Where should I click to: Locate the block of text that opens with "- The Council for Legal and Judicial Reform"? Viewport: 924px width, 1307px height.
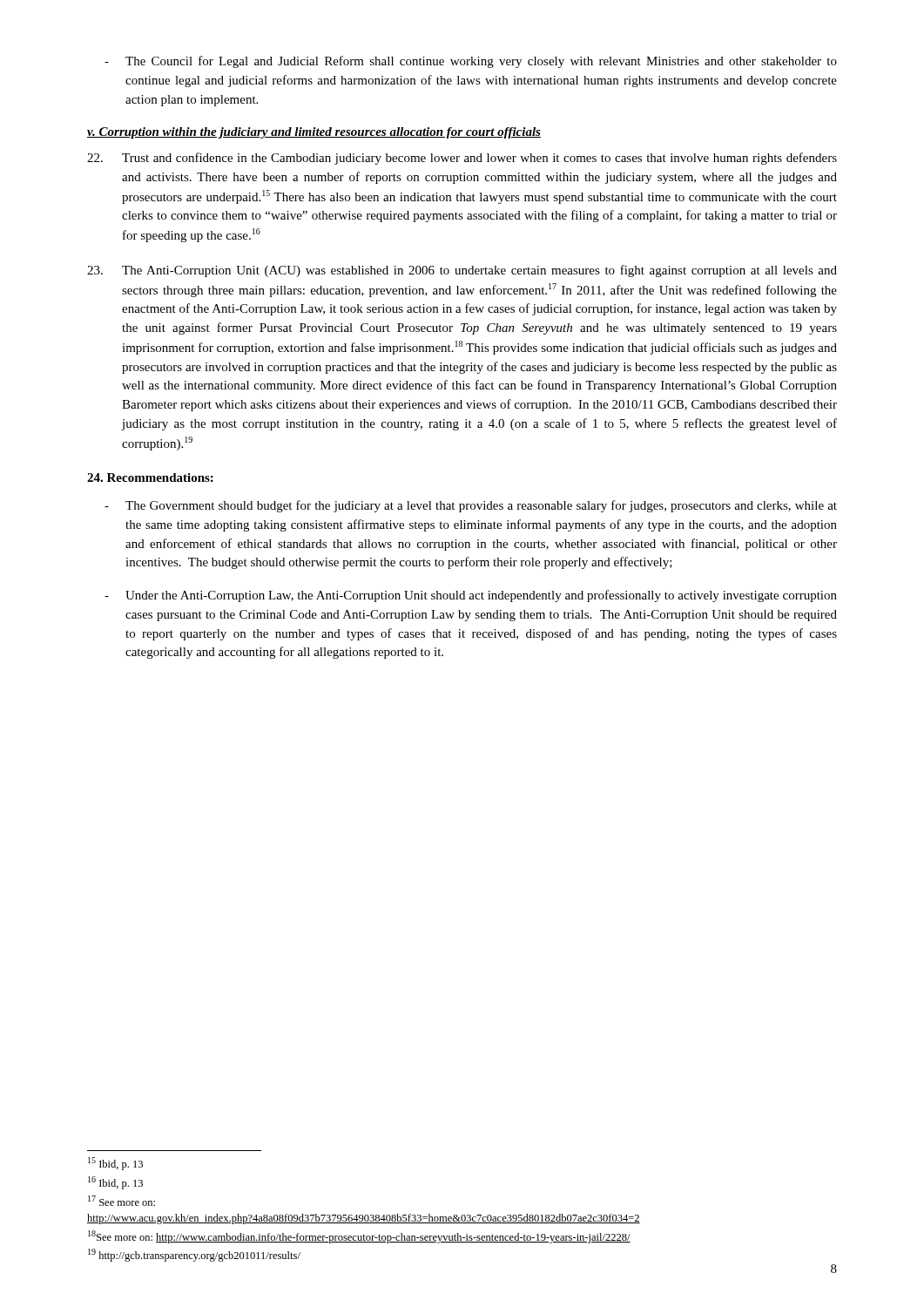(471, 81)
